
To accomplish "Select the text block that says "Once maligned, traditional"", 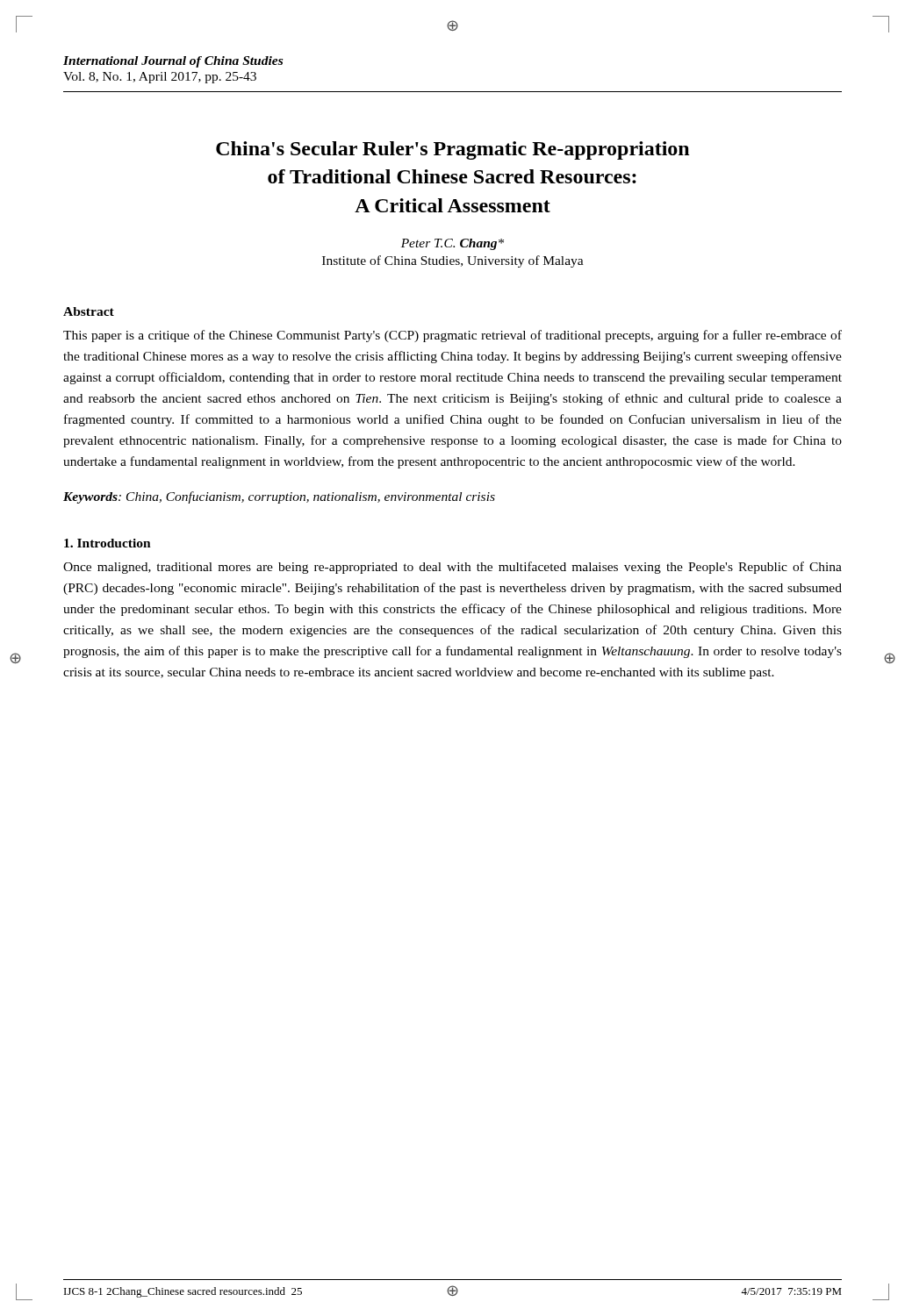I will 452,620.
